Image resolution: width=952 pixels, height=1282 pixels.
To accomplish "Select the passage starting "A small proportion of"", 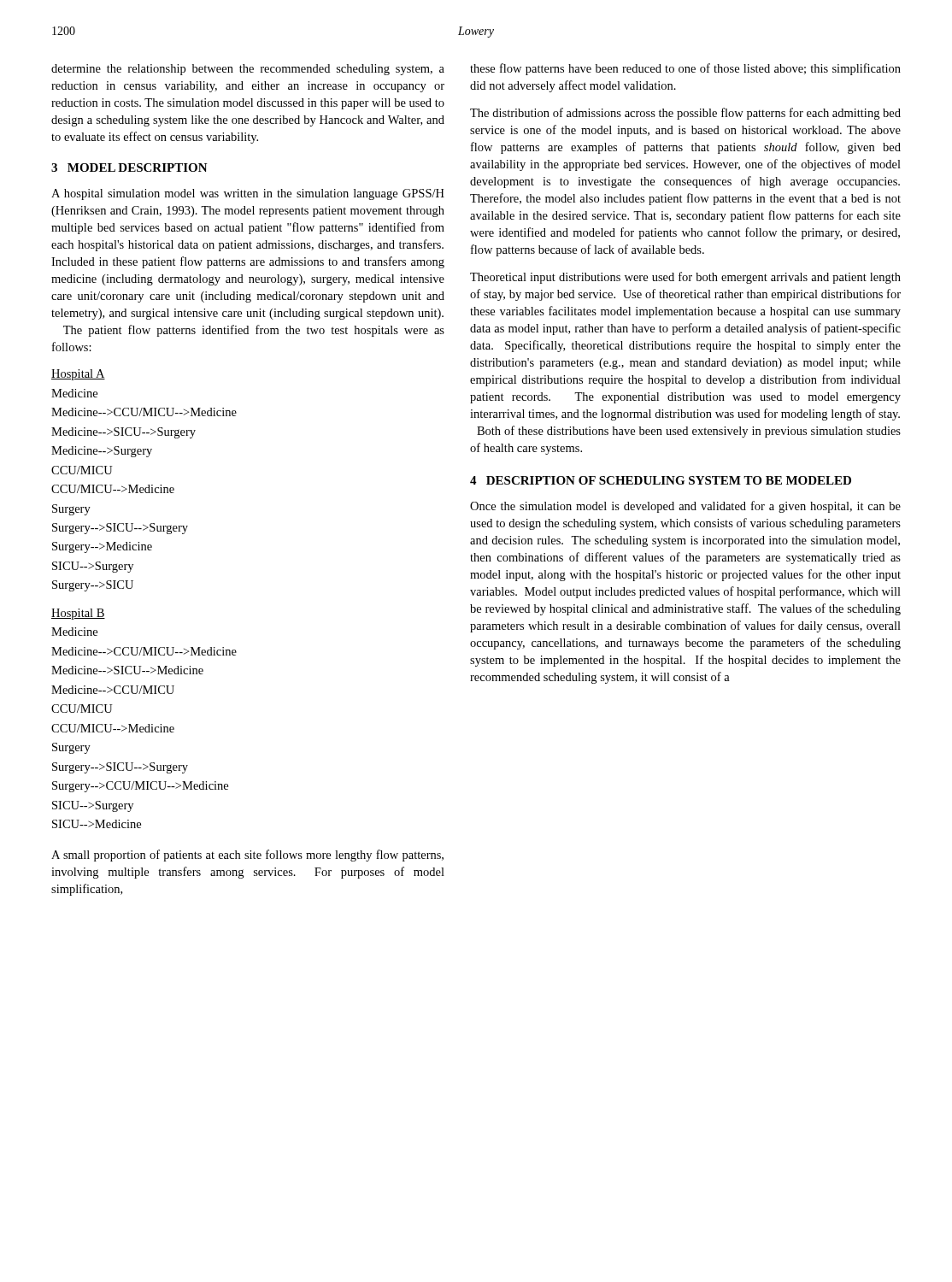I will (248, 871).
